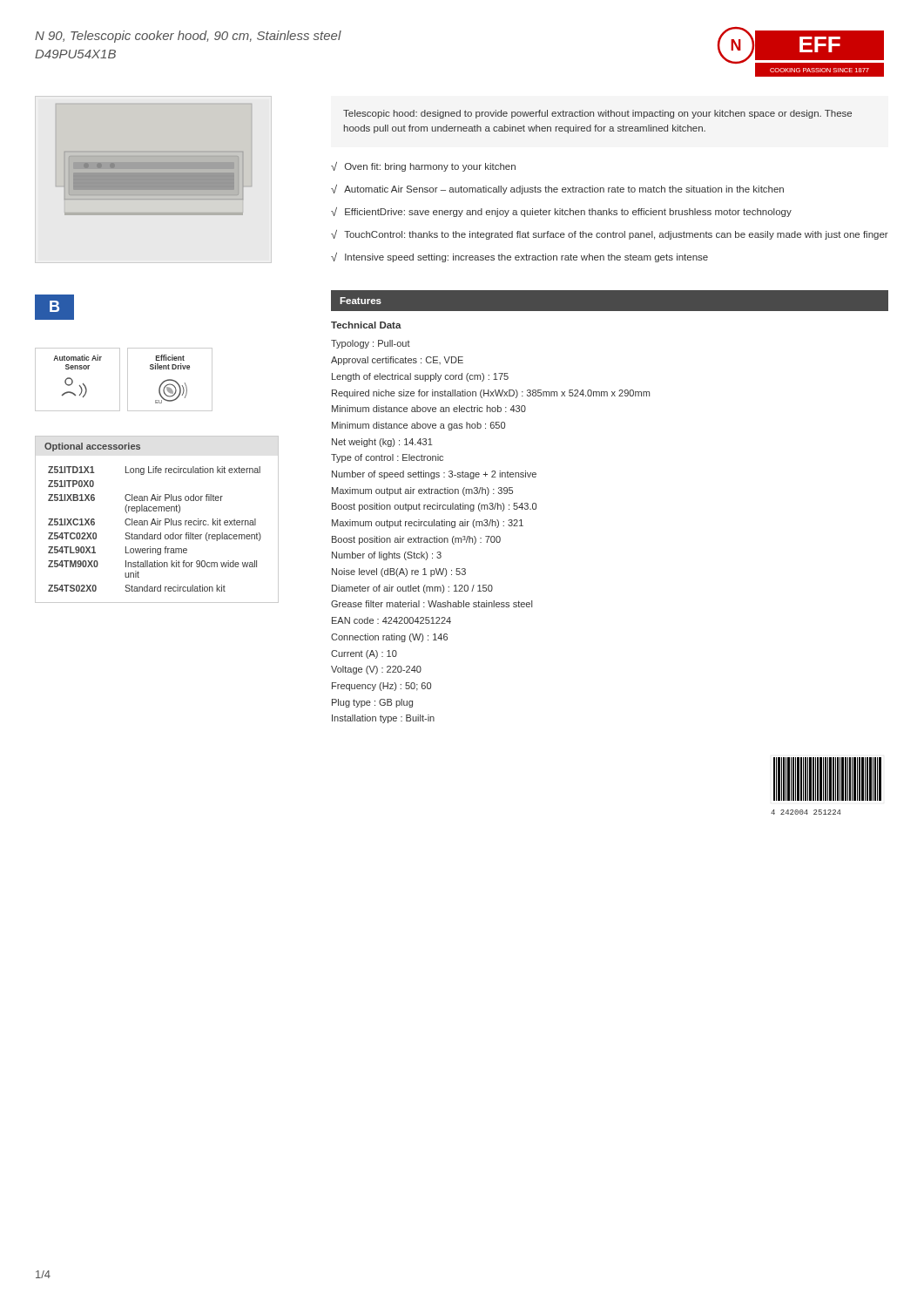Select the logo

pos(793,52)
